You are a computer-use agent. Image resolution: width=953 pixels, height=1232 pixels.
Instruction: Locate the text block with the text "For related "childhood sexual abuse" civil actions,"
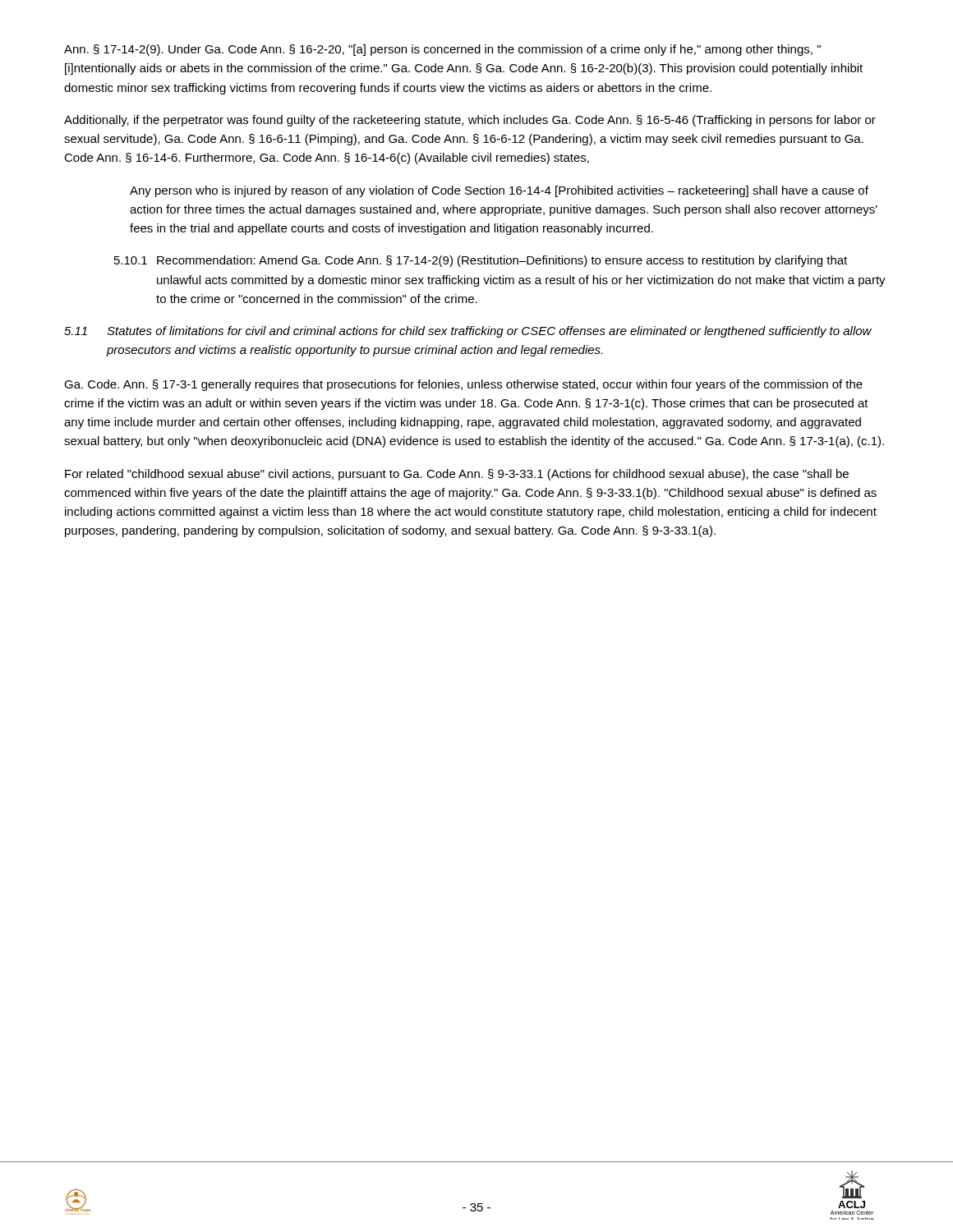click(470, 502)
